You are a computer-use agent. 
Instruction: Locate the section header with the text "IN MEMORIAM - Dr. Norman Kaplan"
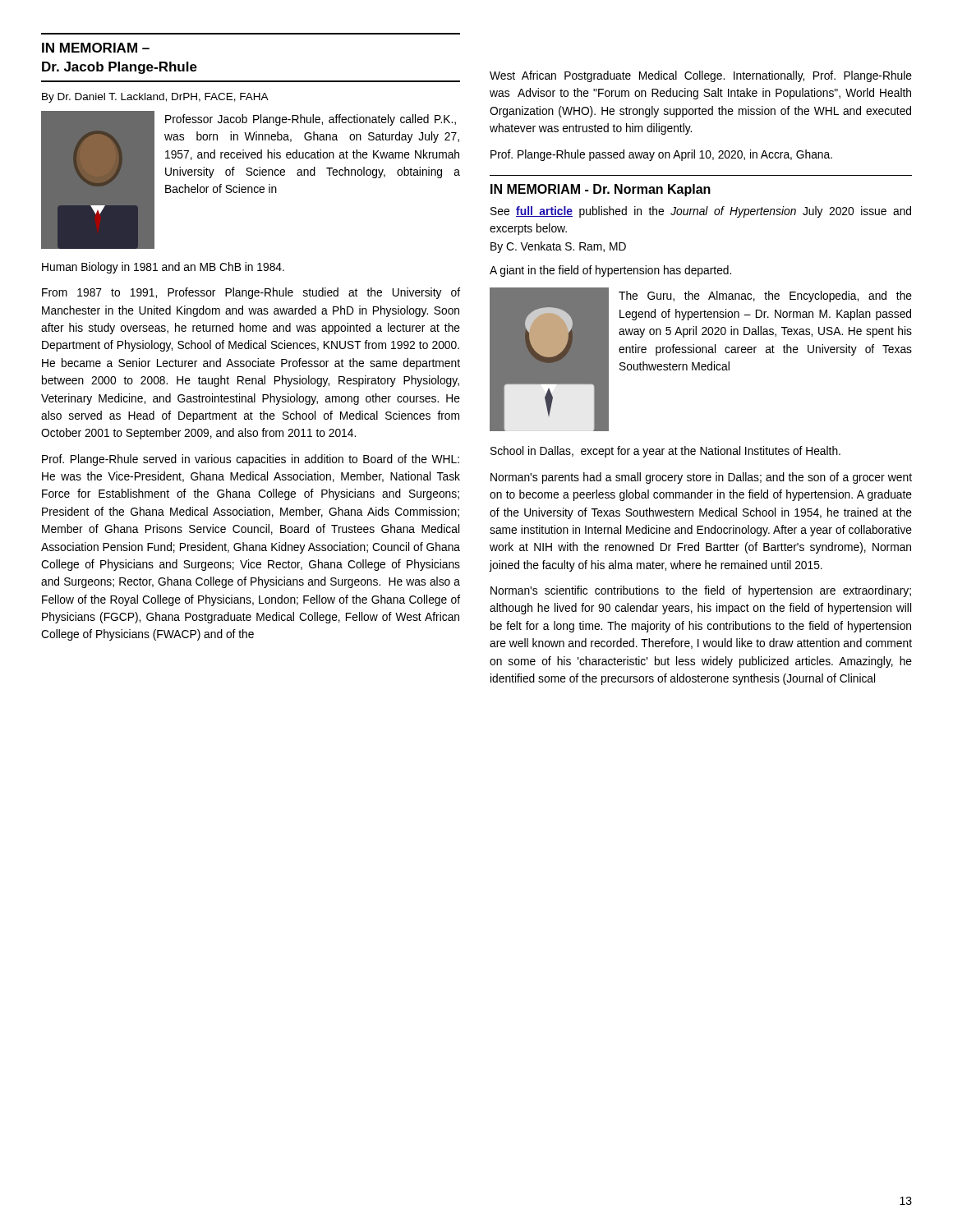click(600, 189)
